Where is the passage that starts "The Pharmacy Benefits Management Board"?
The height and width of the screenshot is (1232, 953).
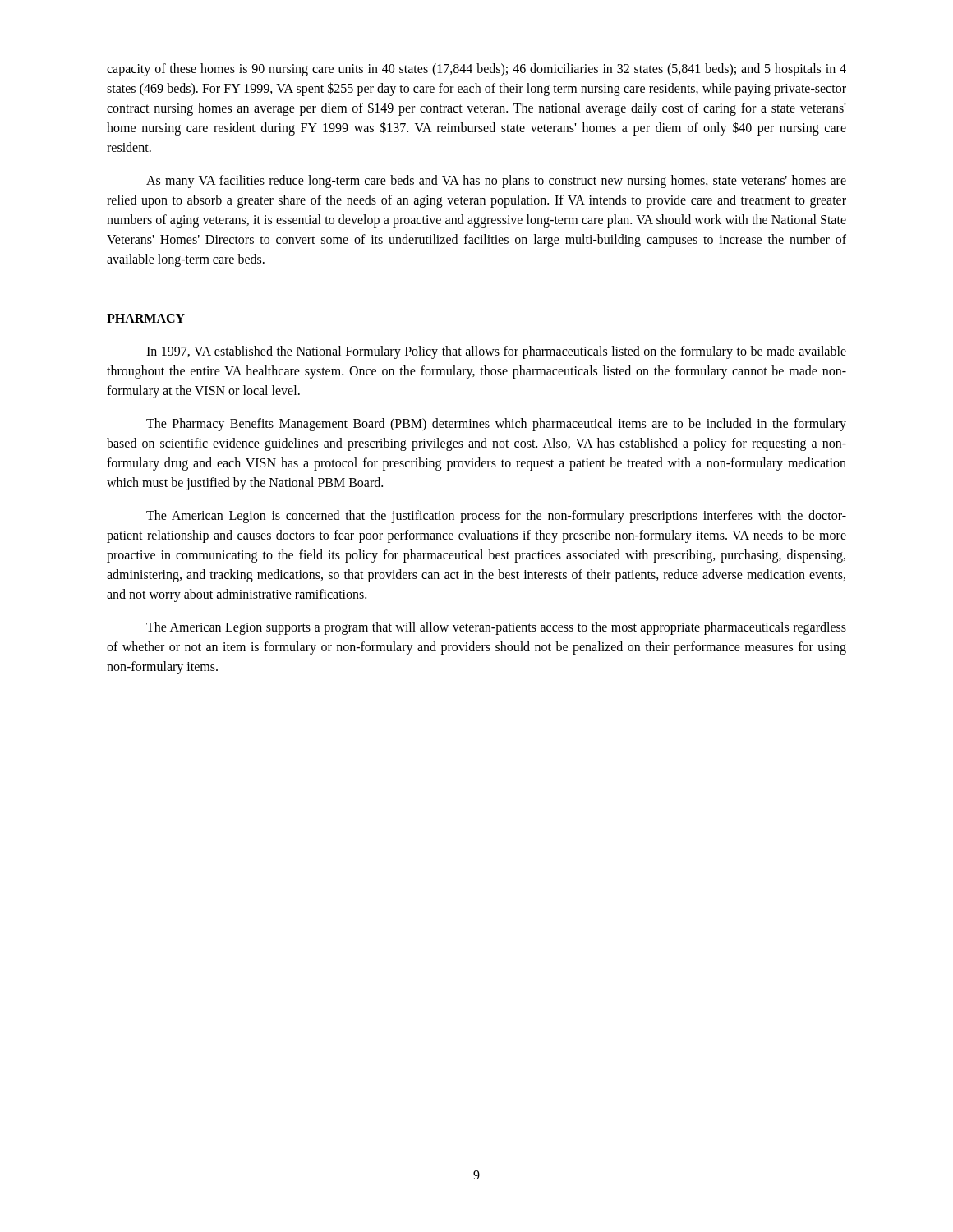[x=476, y=453]
